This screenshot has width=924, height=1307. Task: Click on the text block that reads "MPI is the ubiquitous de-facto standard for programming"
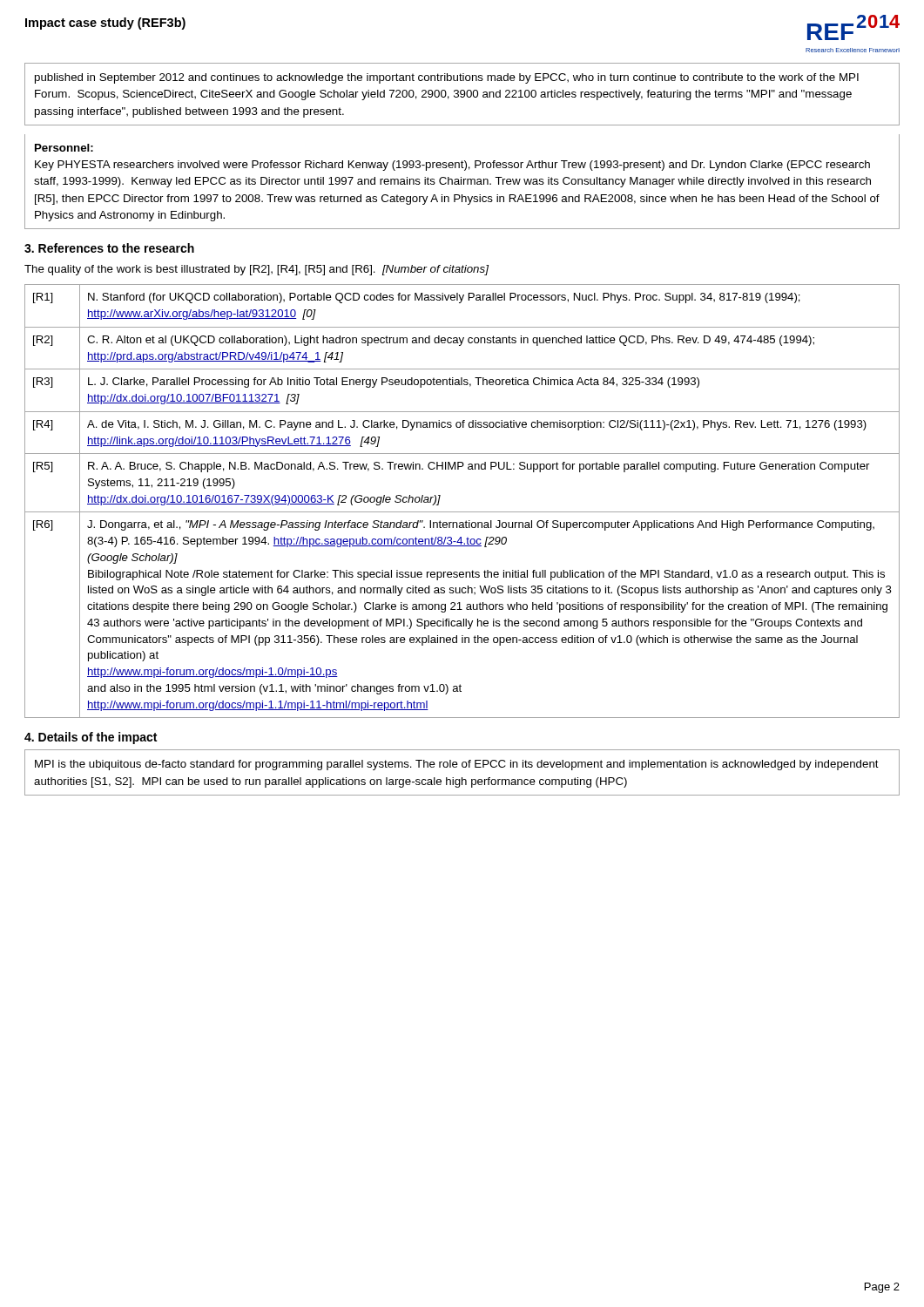click(456, 772)
